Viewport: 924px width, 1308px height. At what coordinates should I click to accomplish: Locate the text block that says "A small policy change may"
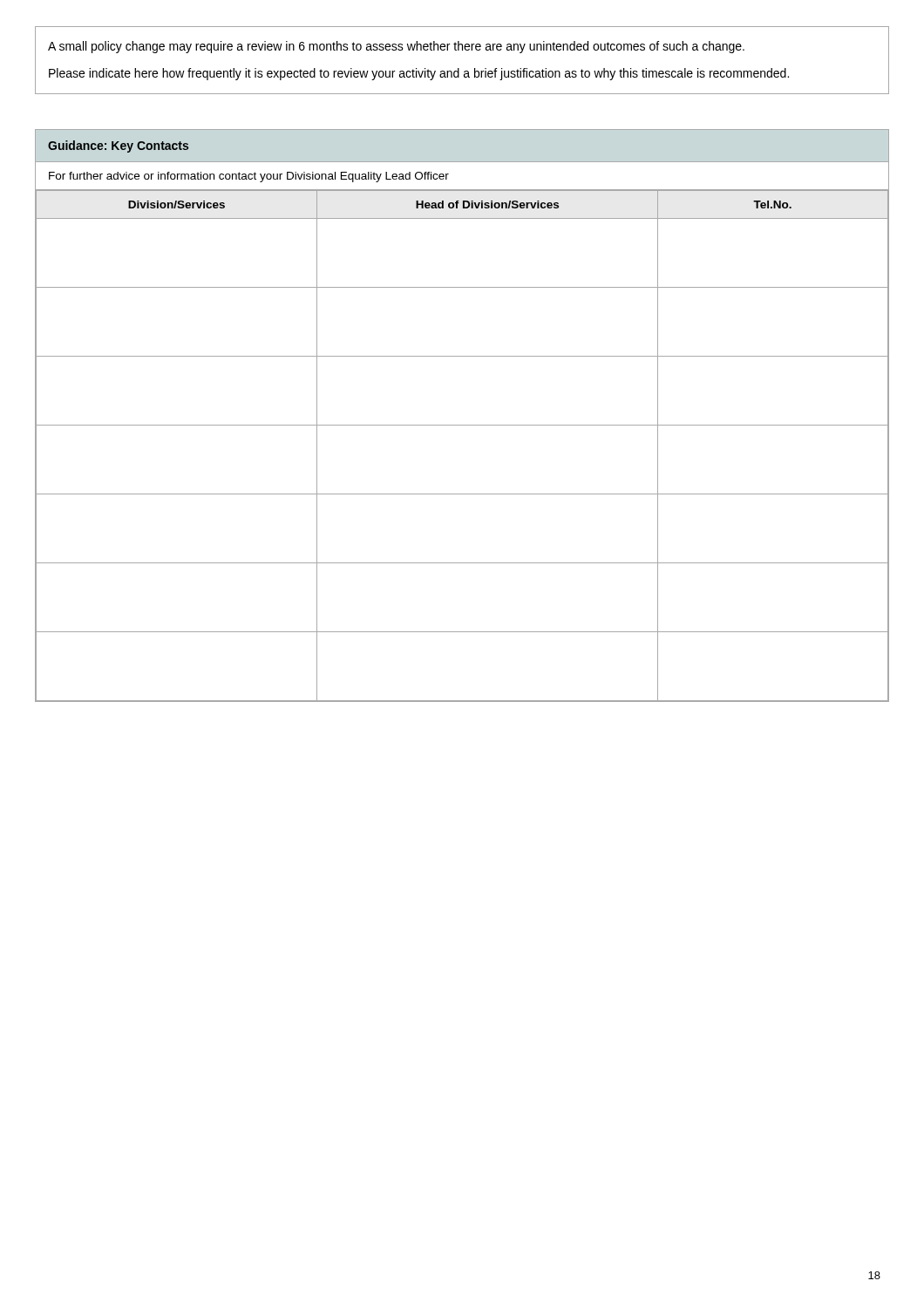pos(462,60)
